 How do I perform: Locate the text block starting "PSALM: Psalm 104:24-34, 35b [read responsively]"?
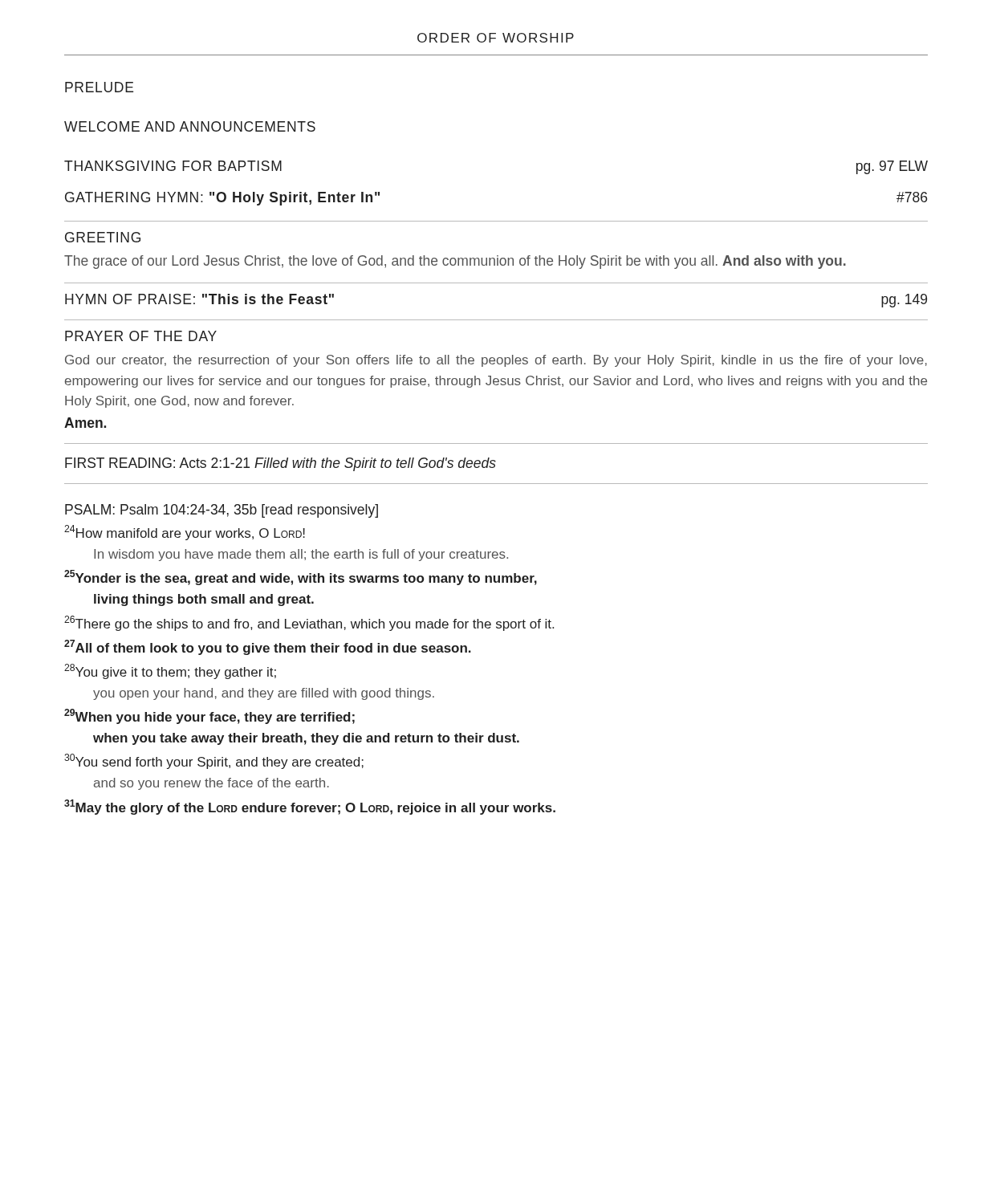[x=222, y=510]
